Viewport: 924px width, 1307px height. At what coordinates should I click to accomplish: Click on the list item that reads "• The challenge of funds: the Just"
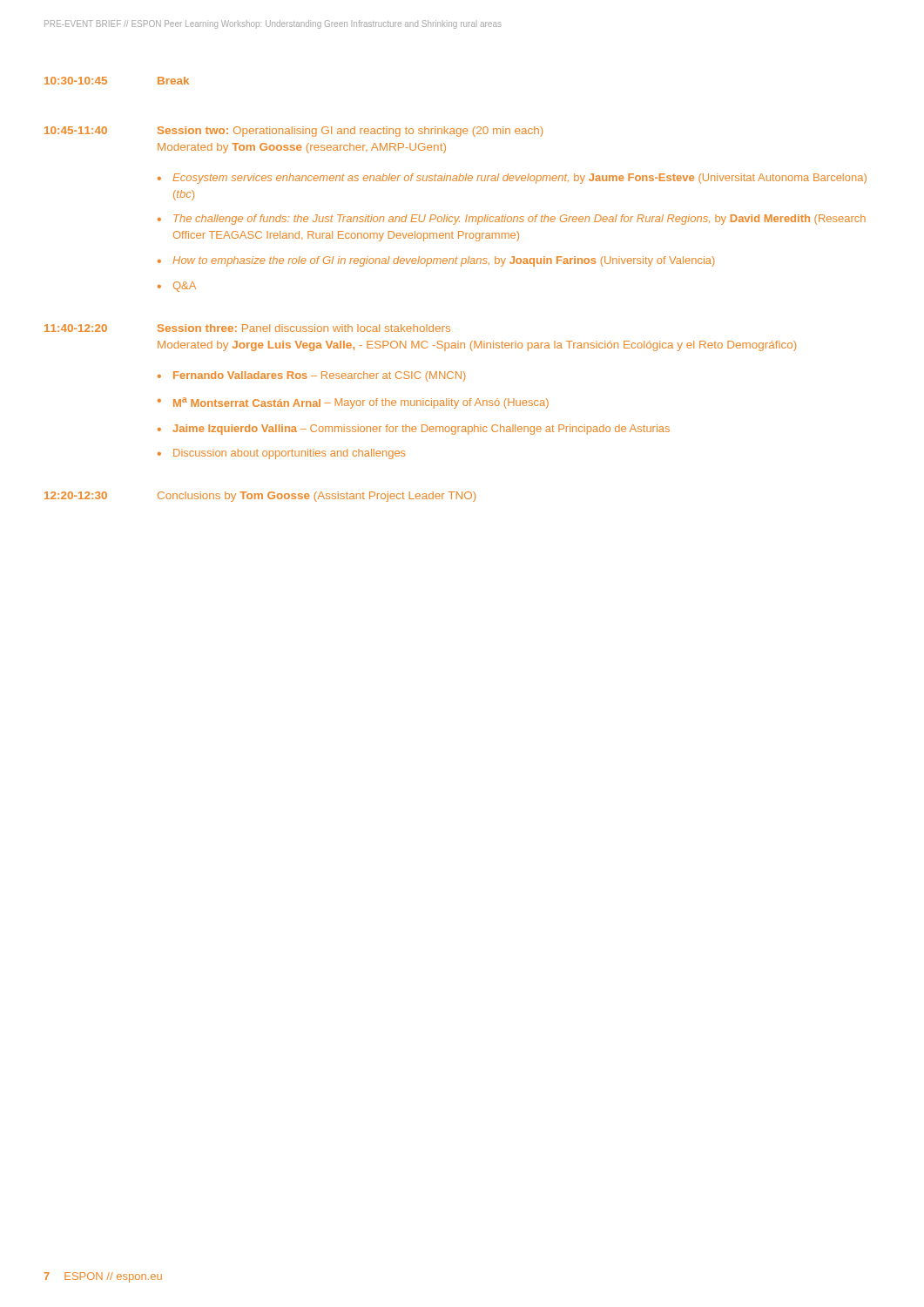click(x=519, y=228)
